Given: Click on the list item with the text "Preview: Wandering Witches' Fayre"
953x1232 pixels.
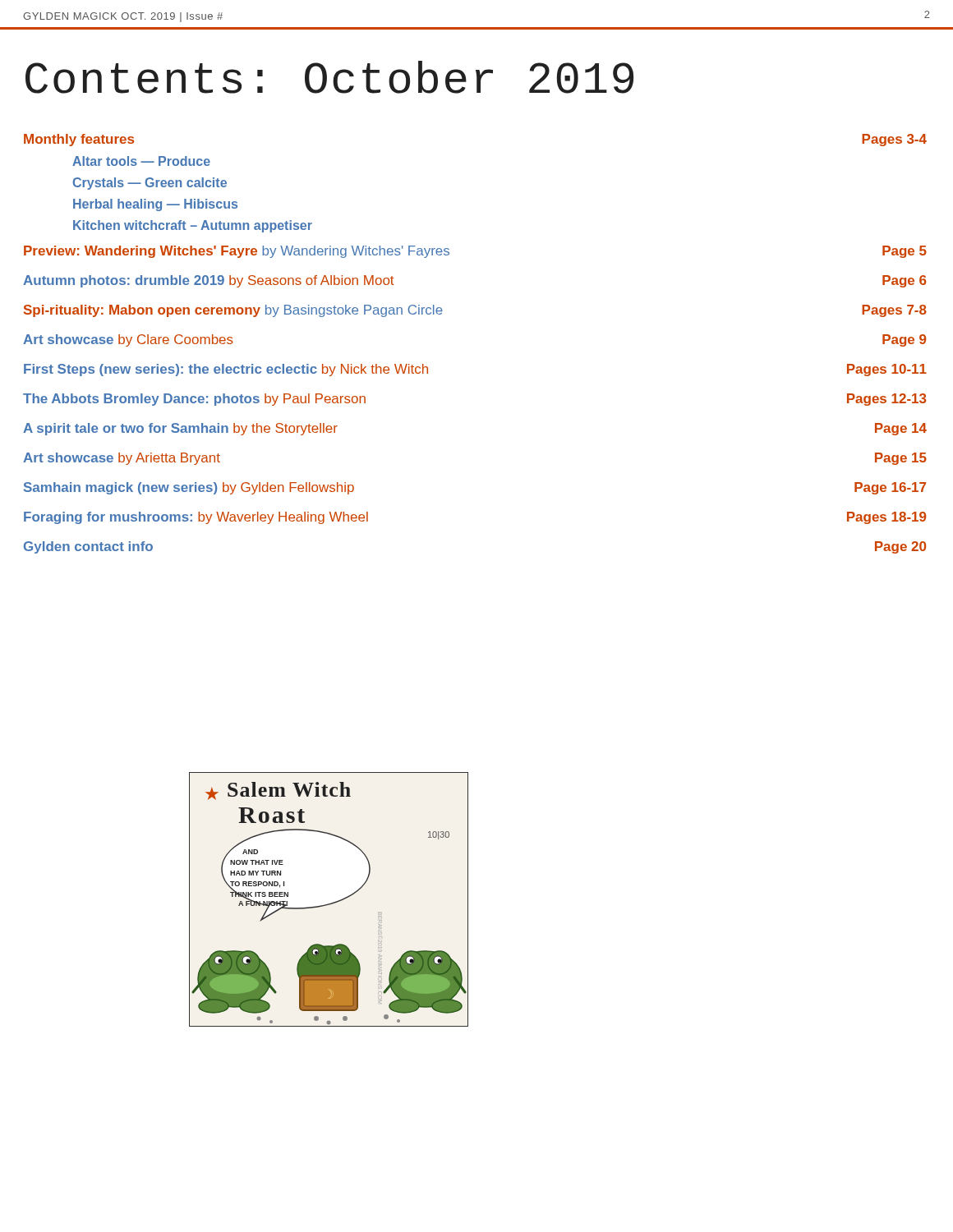Looking at the screenshot, I should (x=235, y=252).
